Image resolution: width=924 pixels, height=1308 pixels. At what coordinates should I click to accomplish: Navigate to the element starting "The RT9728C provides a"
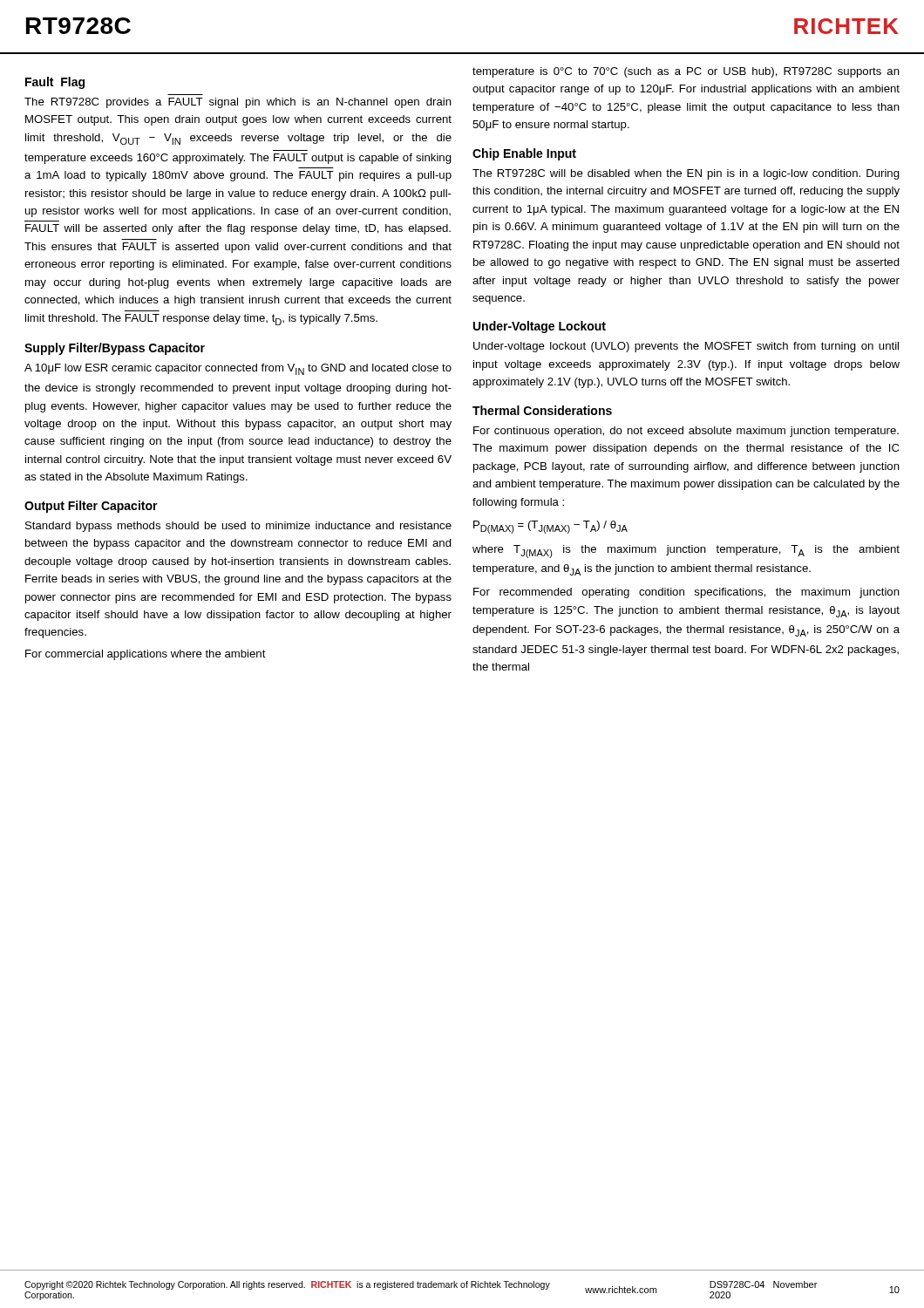[x=238, y=211]
